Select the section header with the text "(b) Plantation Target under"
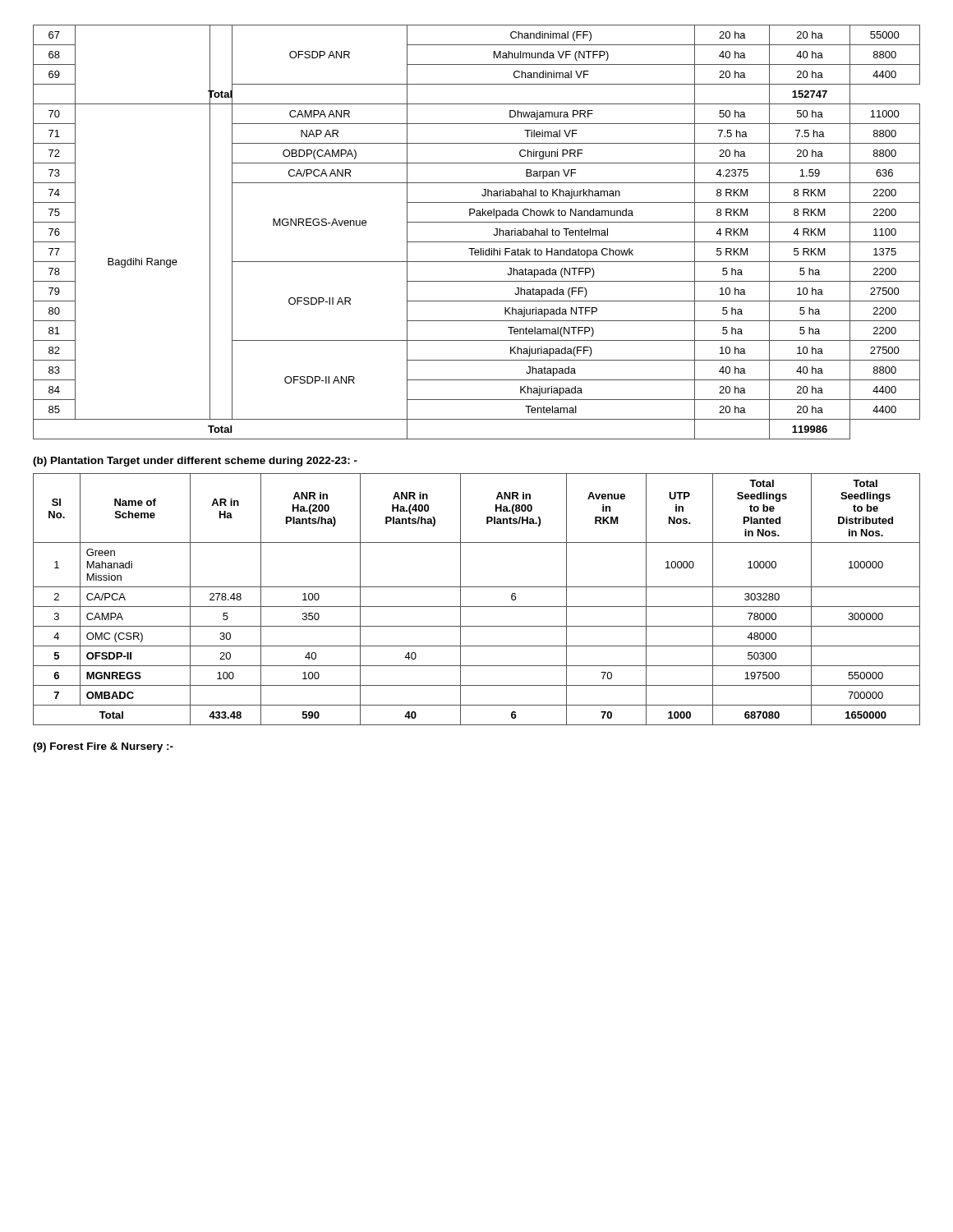Image resolution: width=953 pixels, height=1232 pixels. click(195, 460)
